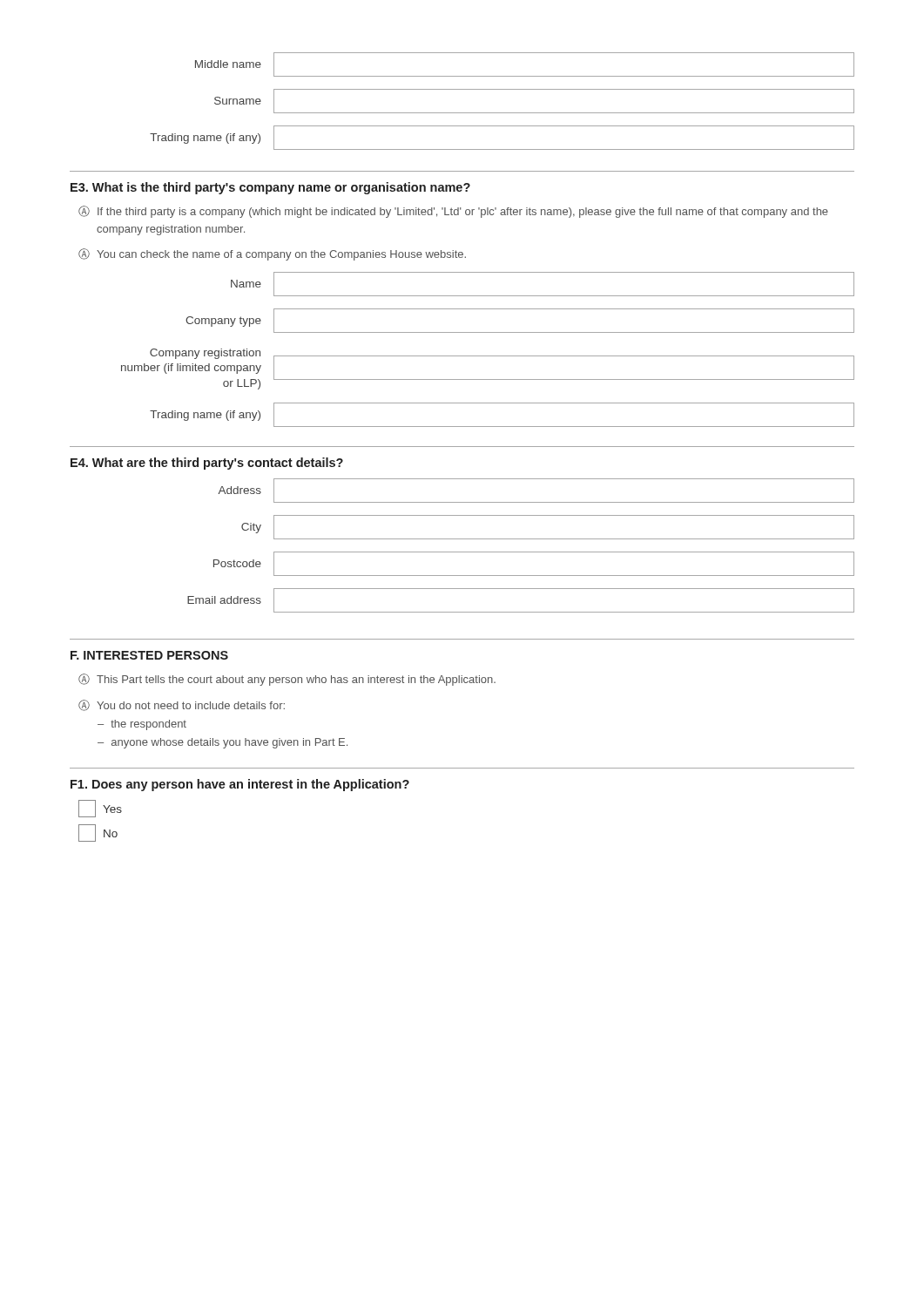The image size is (924, 1307).
Task: Point to the text block starting "– the respondent"
Action: (142, 724)
